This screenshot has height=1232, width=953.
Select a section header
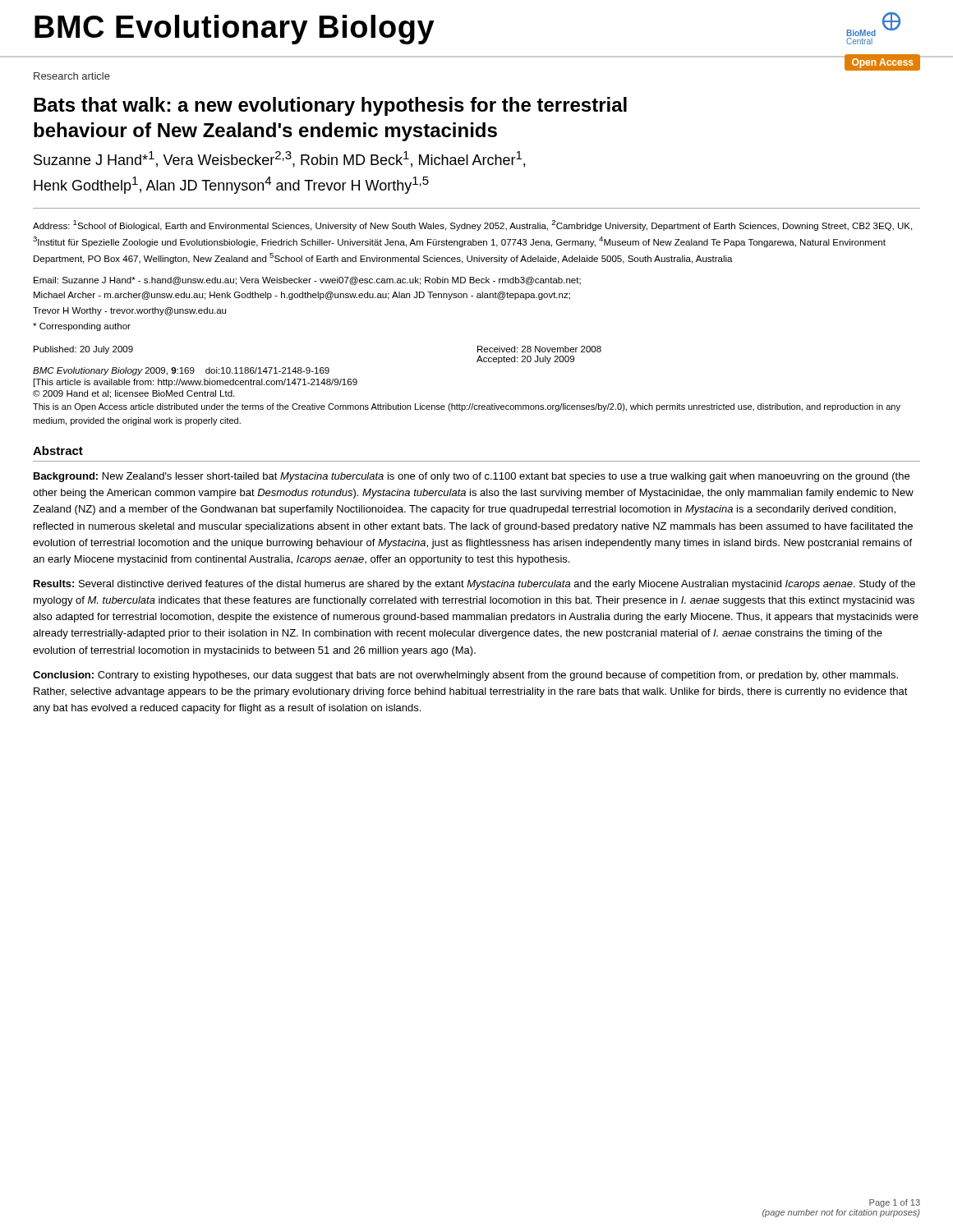(x=58, y=451)
